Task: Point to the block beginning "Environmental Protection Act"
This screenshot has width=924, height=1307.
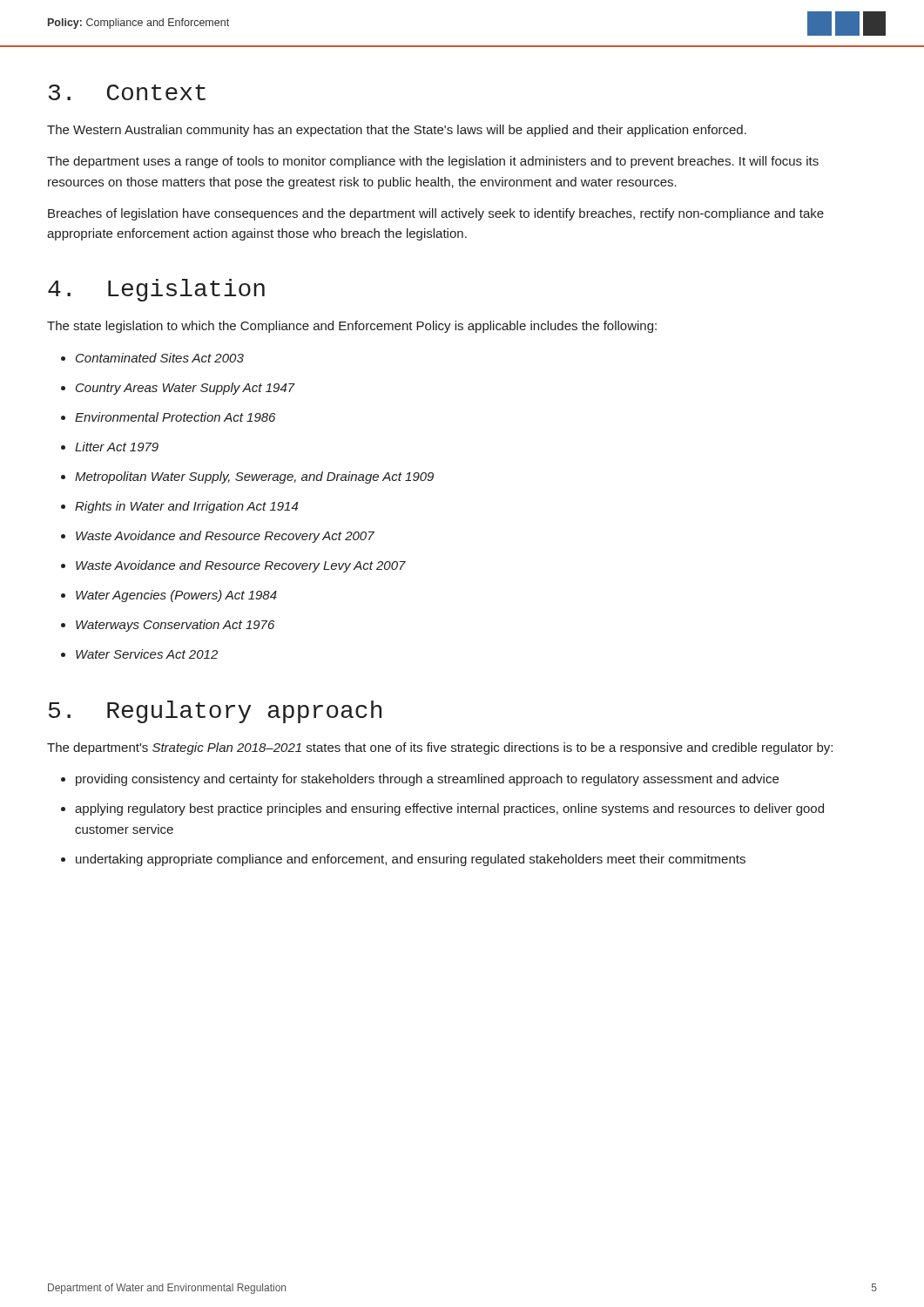Action: (x=168, y=417)
